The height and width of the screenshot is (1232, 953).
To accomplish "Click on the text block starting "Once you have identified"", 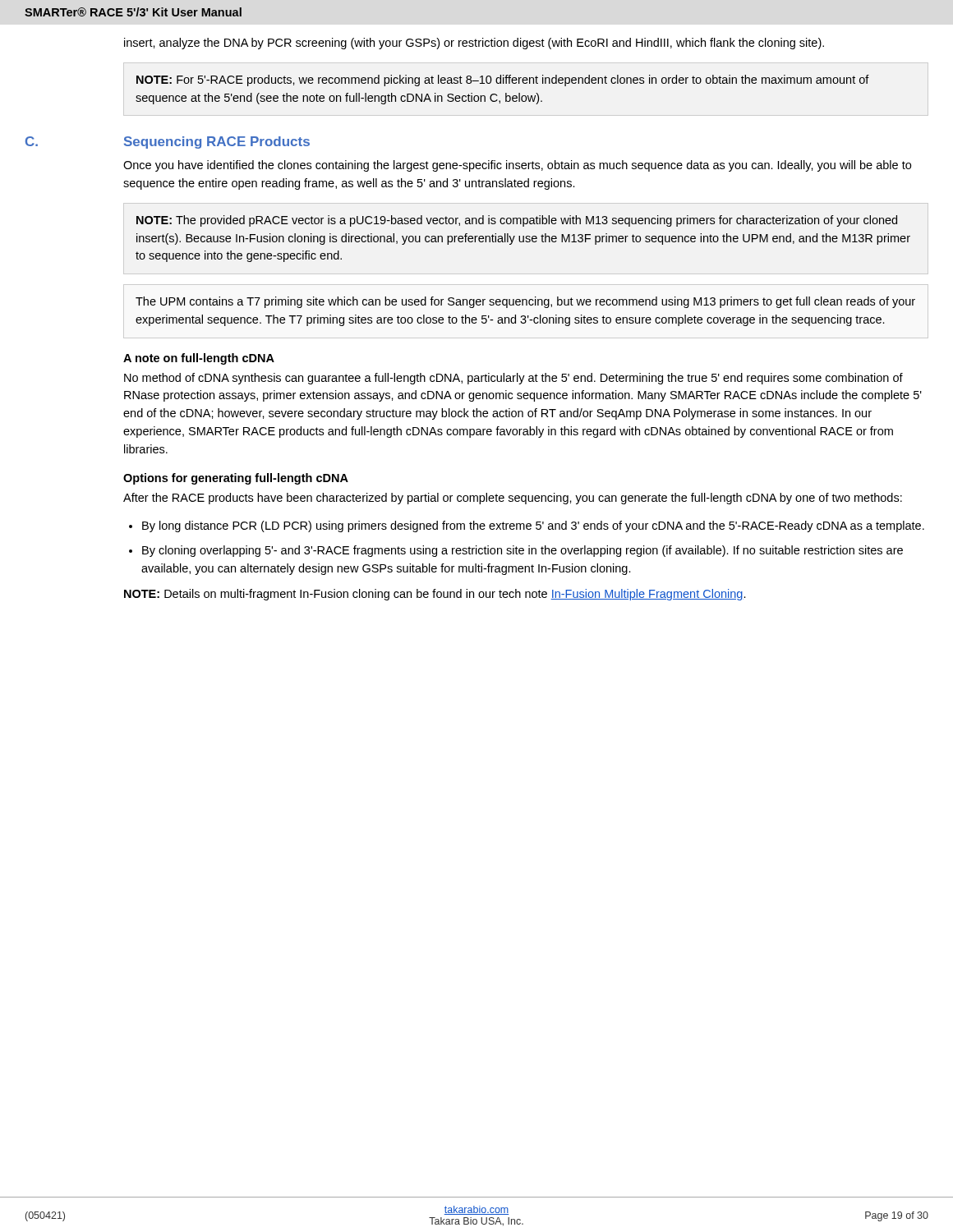I will [517, 174].
